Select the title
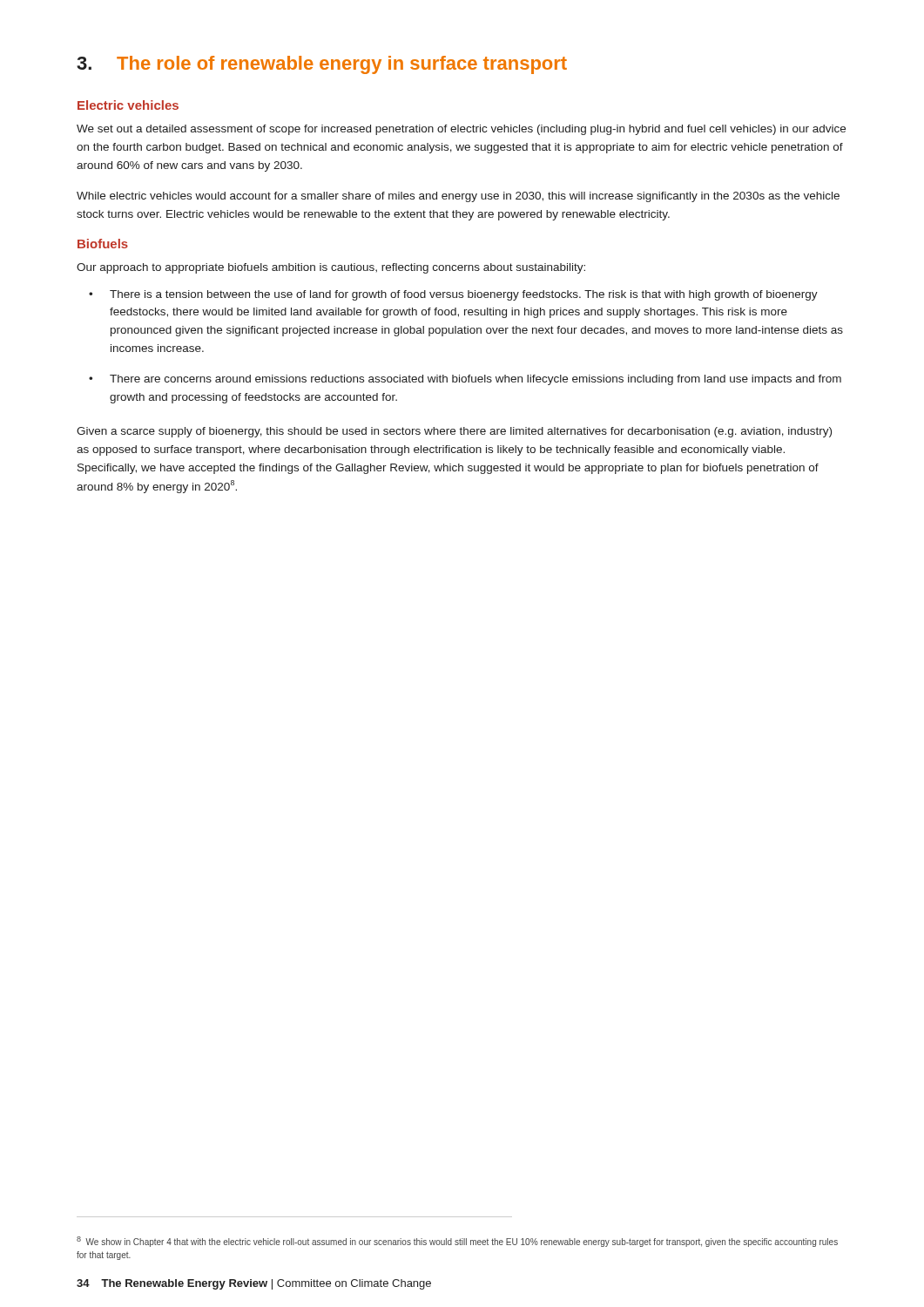 (322, 64)
